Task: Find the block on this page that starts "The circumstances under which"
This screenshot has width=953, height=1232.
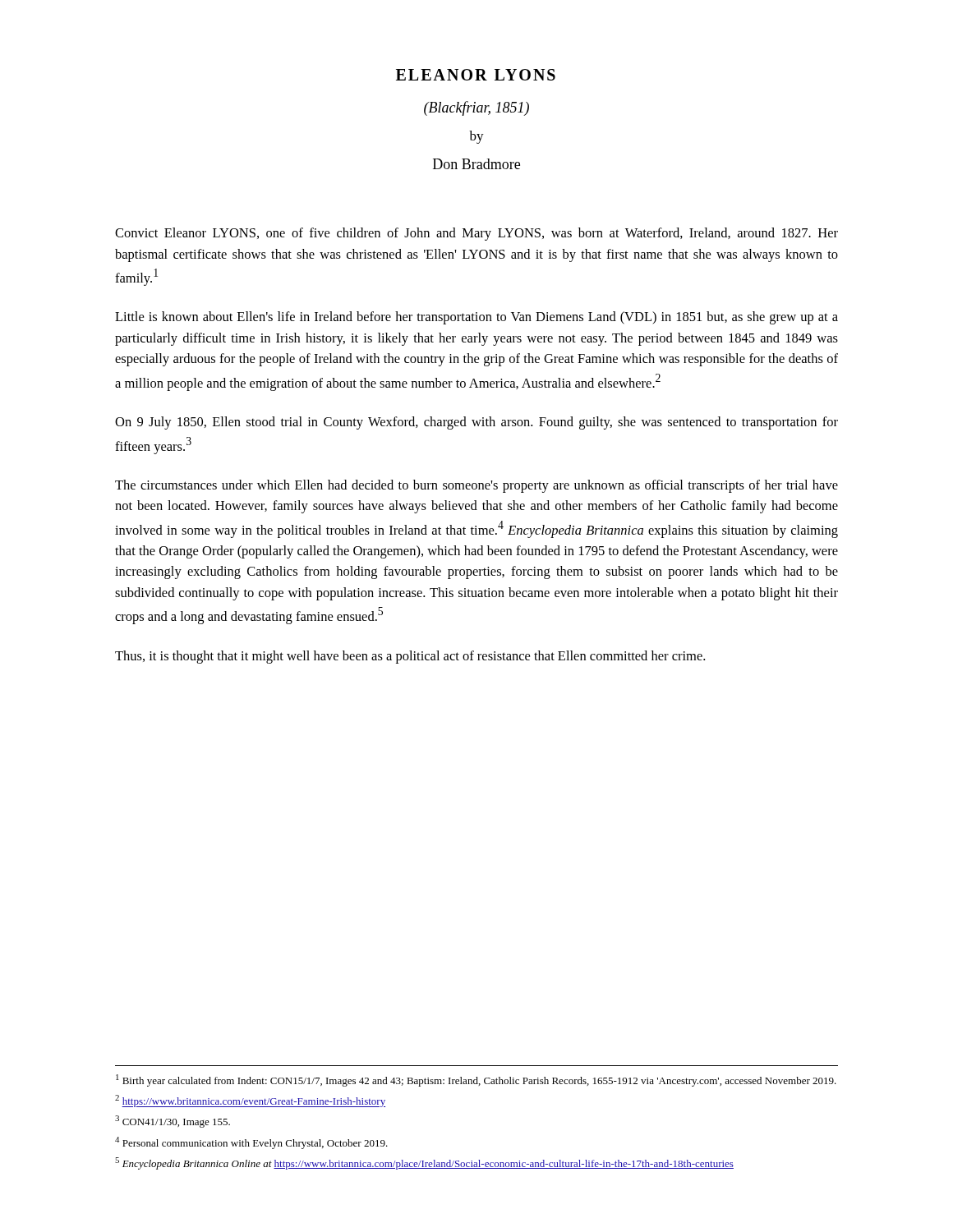Action: (476, 550)
